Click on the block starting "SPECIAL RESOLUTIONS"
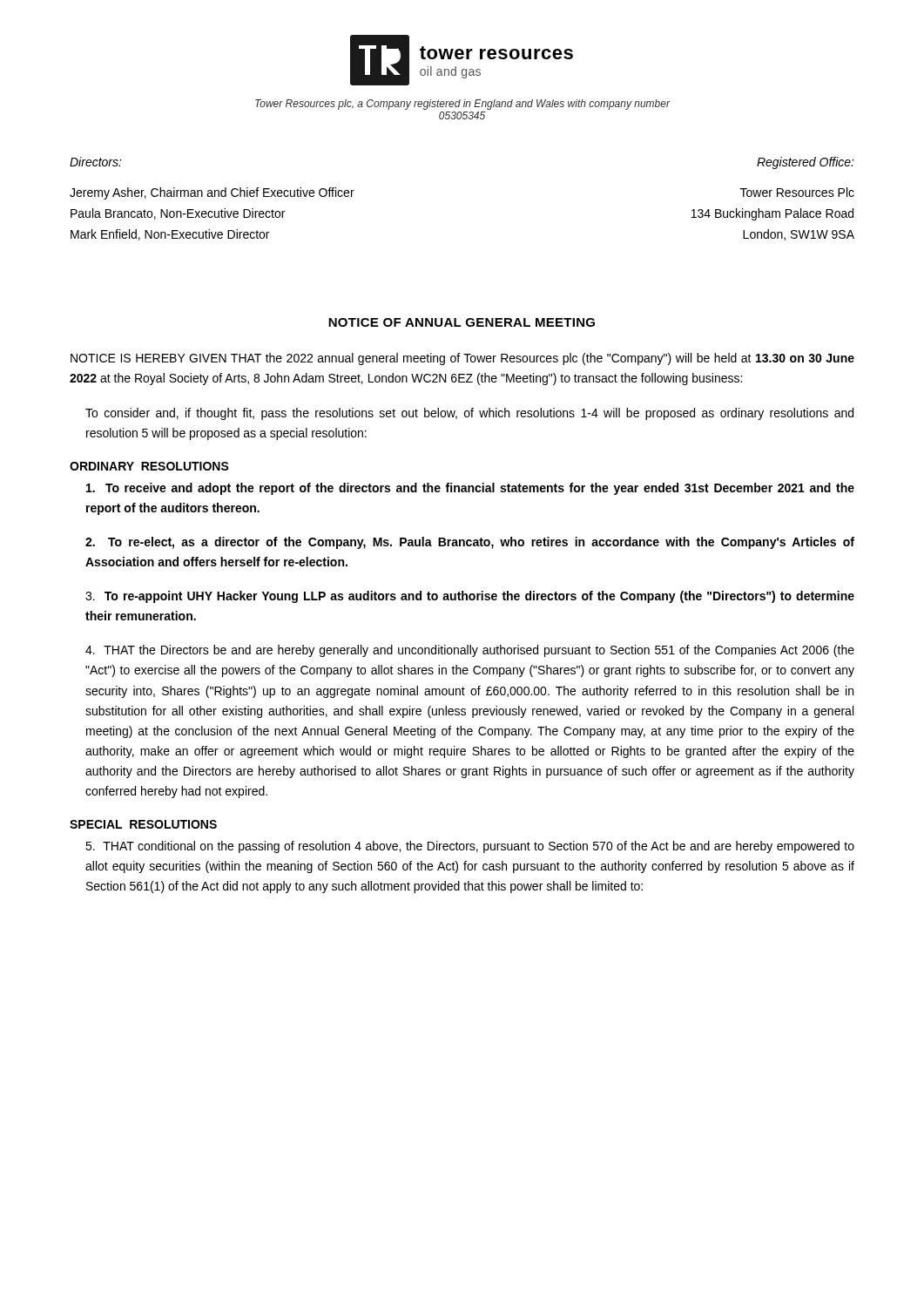 point(143,824)
